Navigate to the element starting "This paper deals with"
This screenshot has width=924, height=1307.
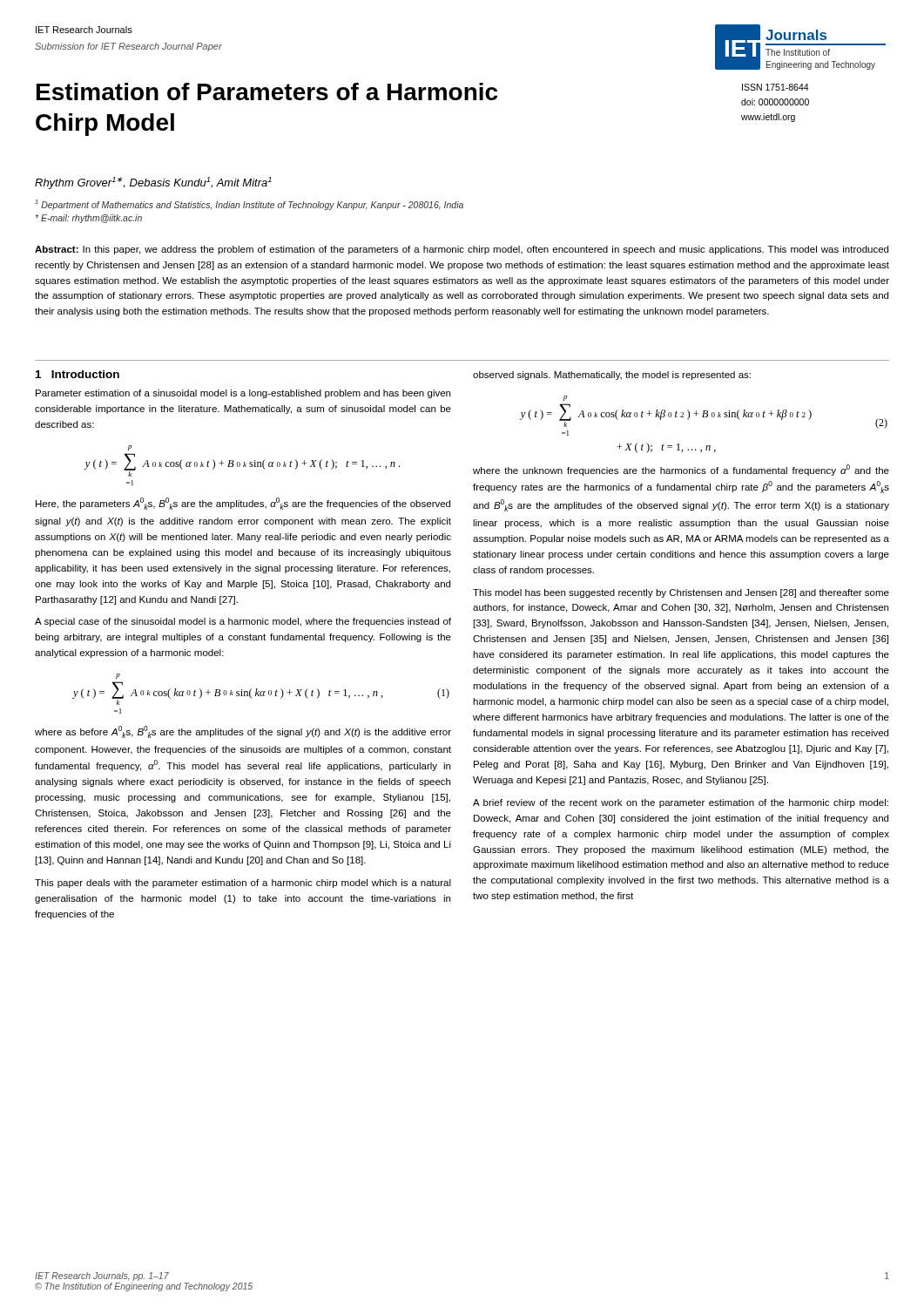tap(243, 898)
